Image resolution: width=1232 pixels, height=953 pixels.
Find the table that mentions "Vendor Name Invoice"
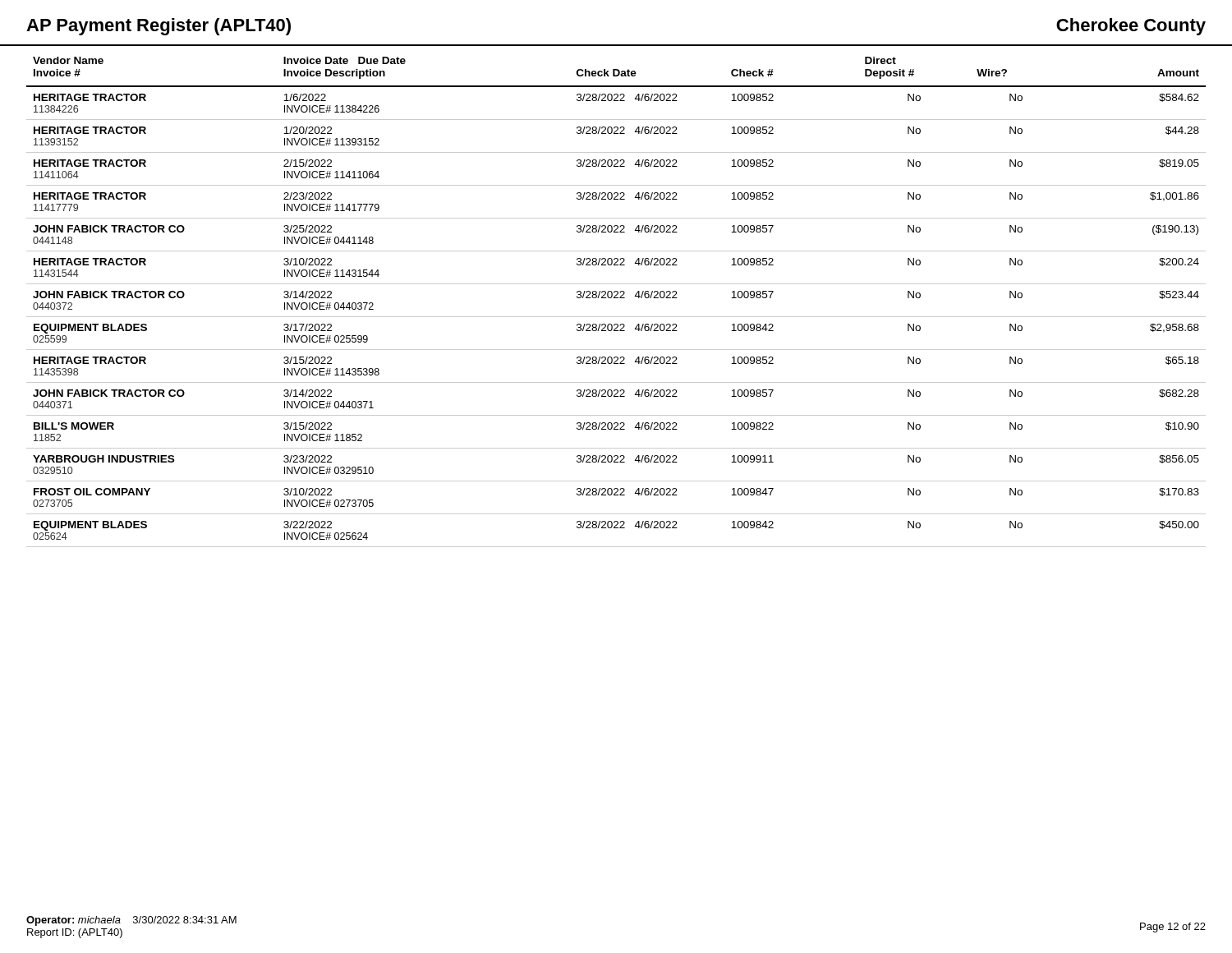tap(616, 297)
